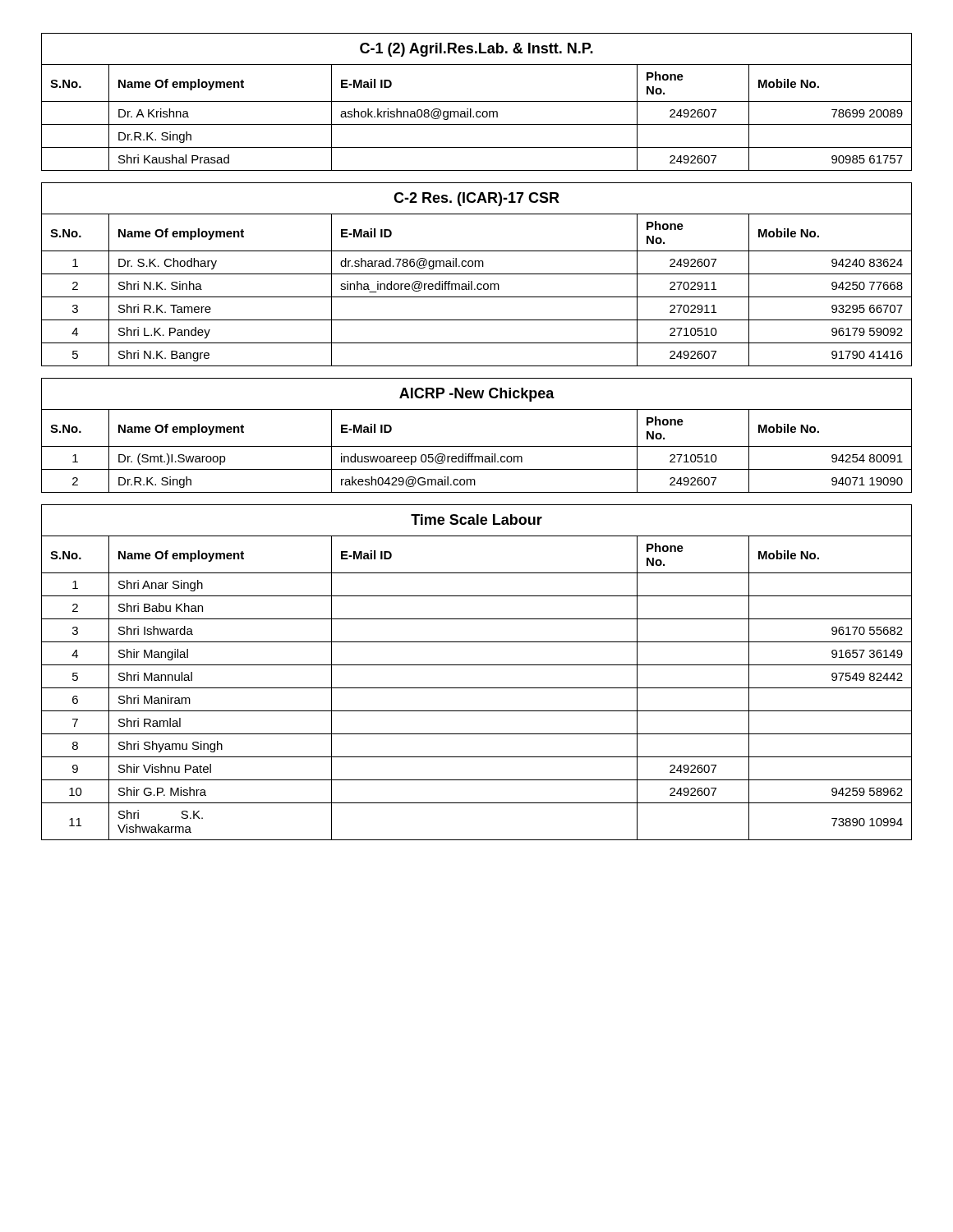Click on the table containing "C-1 (2) Agril.Res.Lab. & Instt."

(476, 102)
